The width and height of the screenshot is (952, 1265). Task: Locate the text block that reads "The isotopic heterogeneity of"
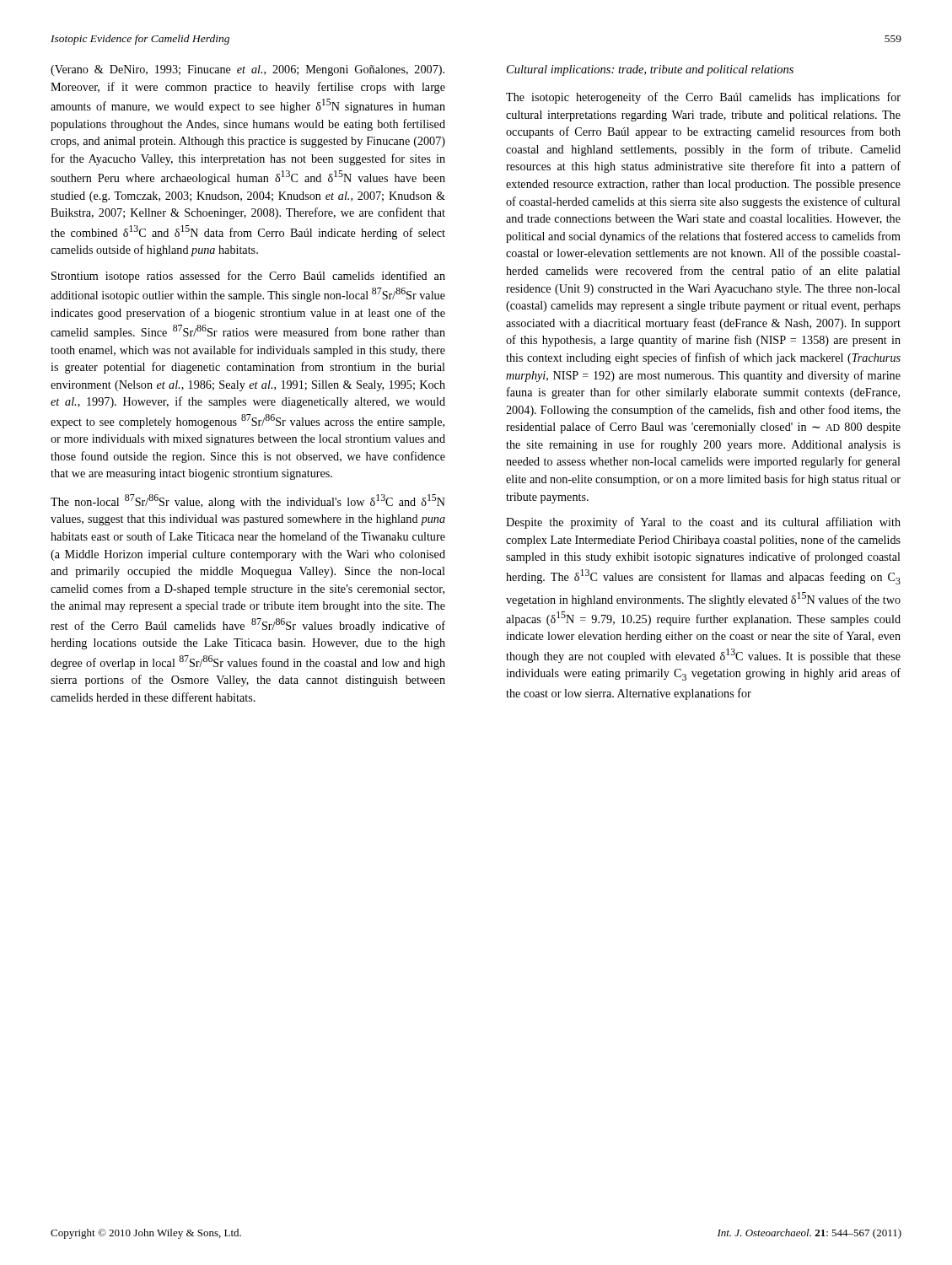point(703,297)
